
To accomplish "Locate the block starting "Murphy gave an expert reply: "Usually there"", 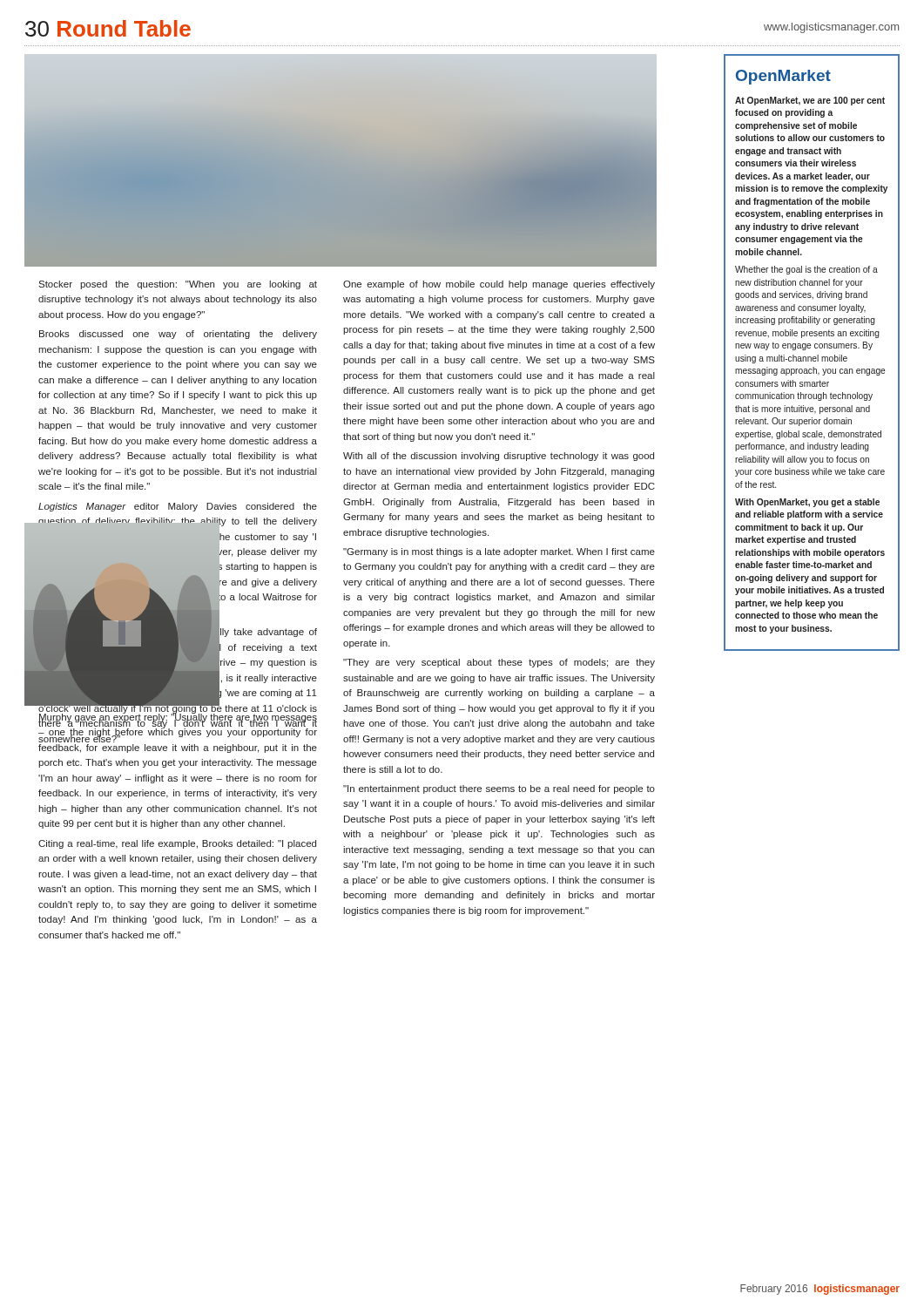I will click(178, 826).
